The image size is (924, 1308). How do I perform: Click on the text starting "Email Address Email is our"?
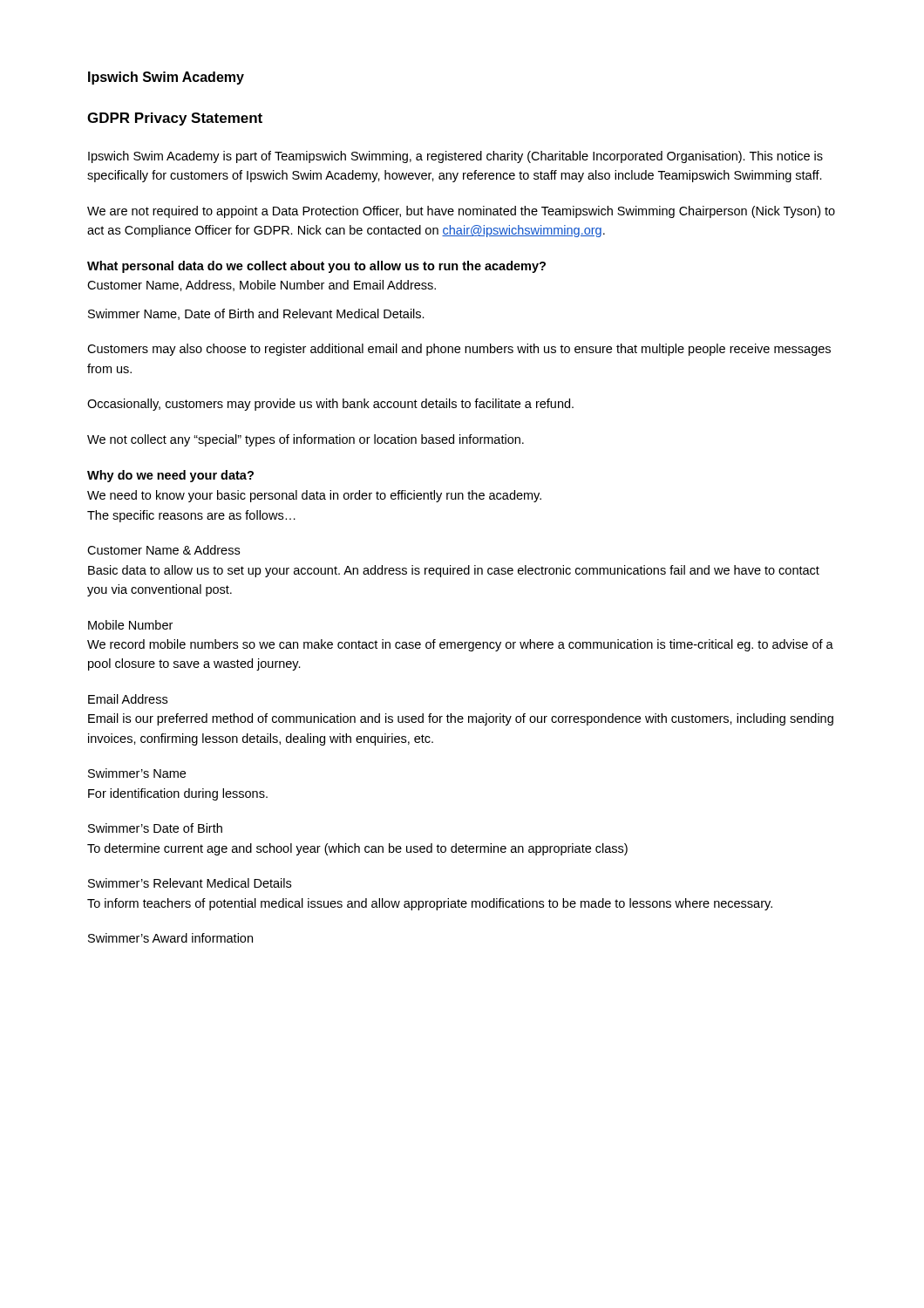pyautogui.click(x=461, y=719)
